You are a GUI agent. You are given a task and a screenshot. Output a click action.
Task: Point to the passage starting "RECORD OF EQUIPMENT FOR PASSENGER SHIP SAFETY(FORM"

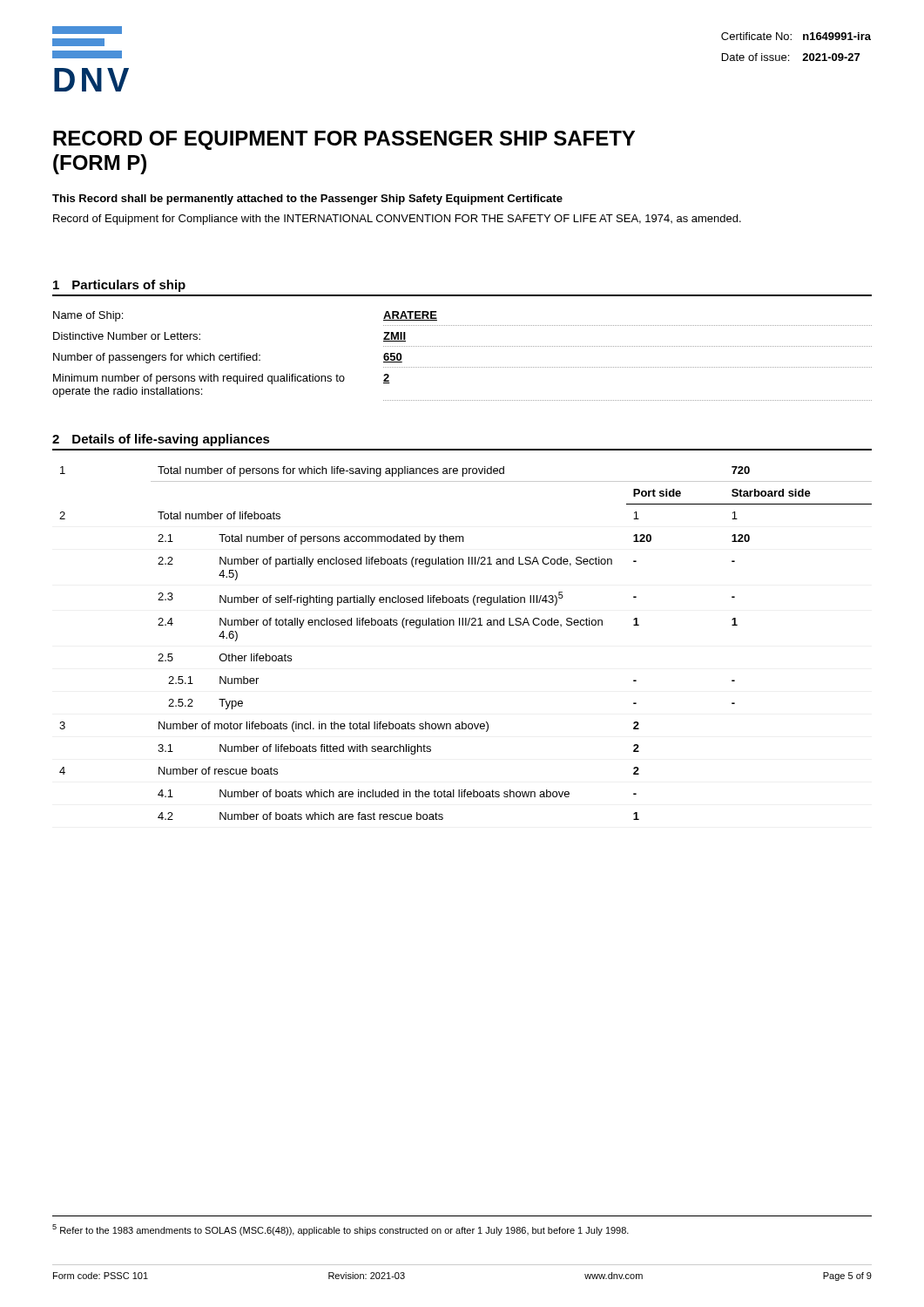pyautogui.click(x=462, y=151)
